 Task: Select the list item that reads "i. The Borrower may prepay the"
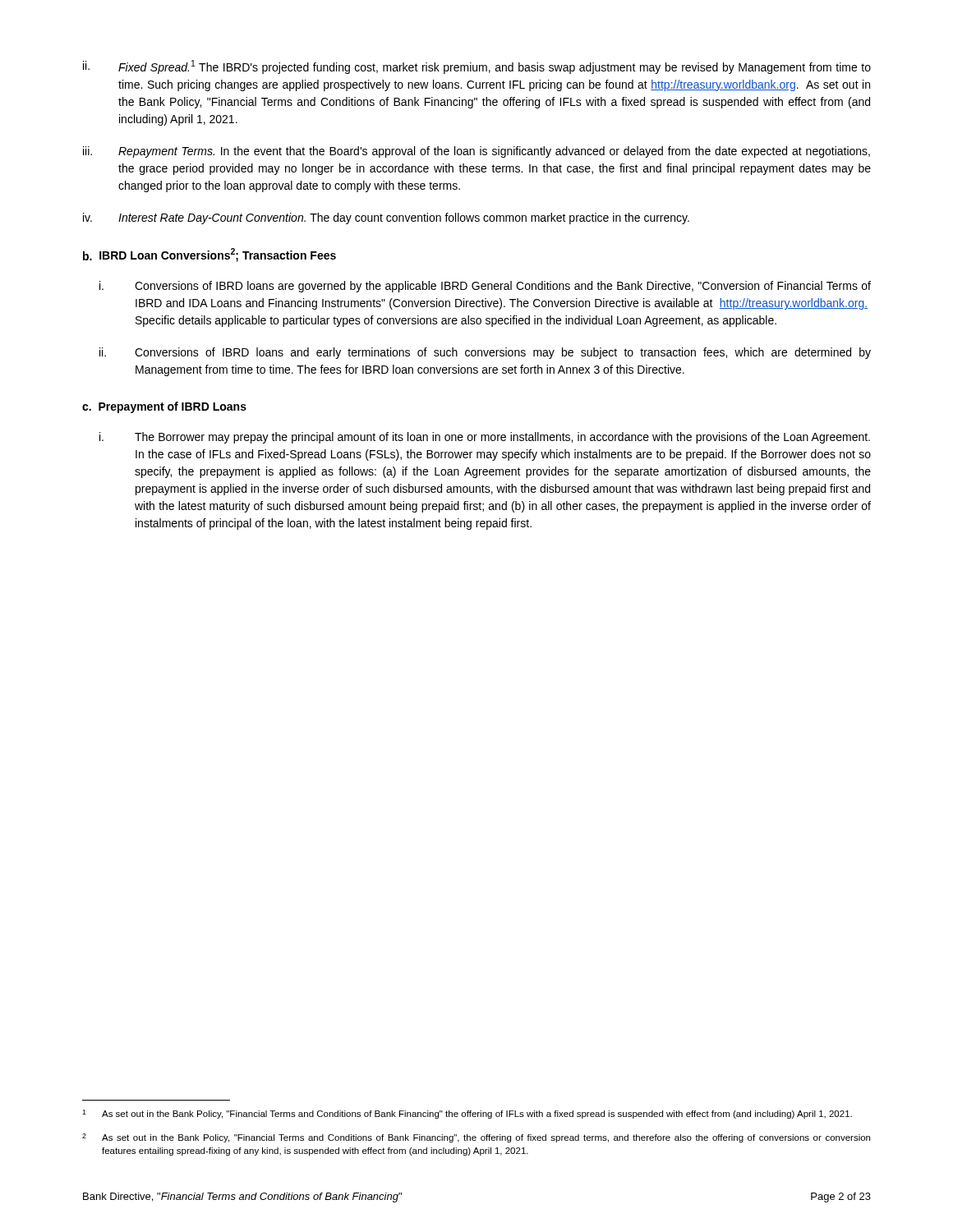[x=485, y=481]
